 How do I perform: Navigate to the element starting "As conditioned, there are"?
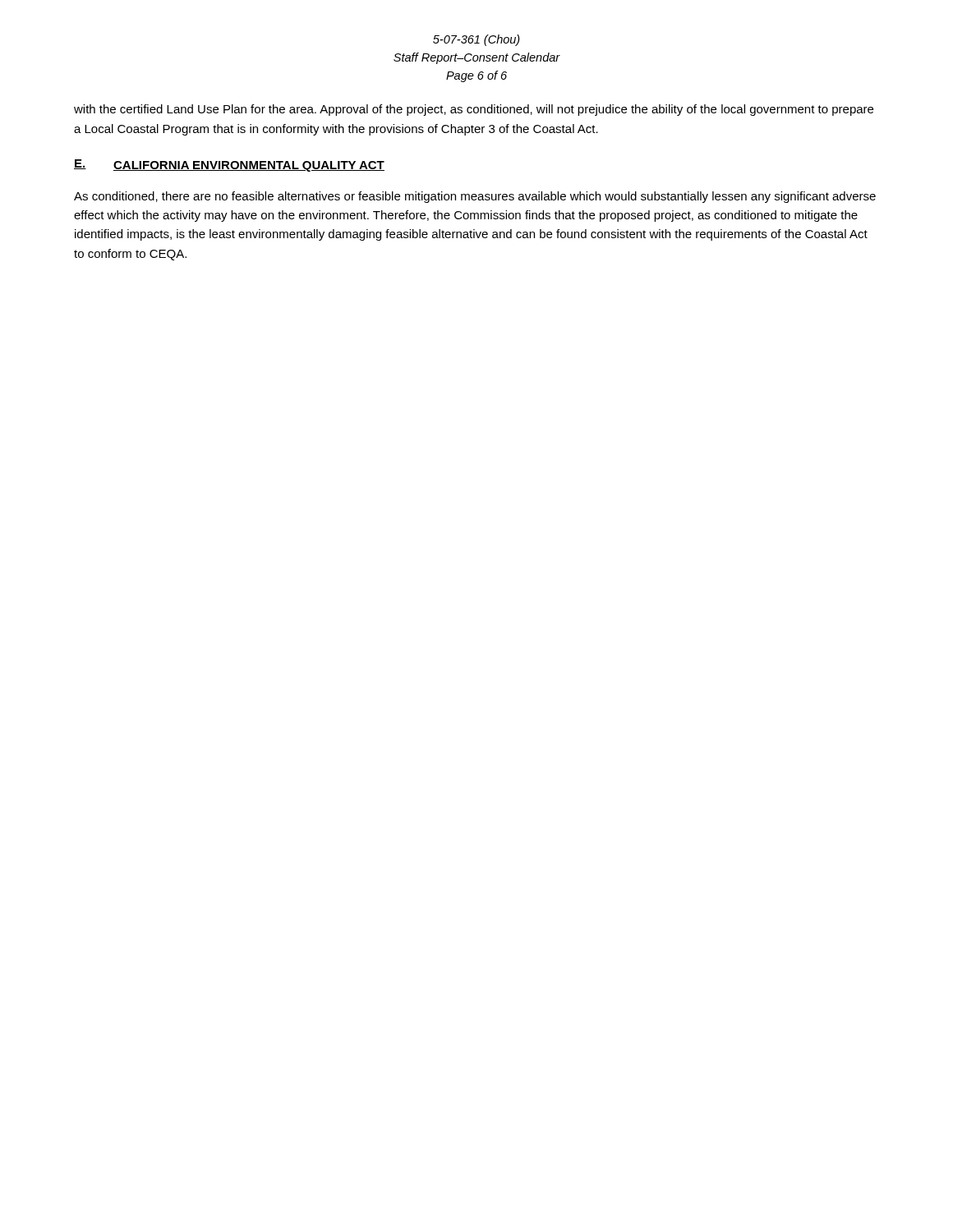coord(475,224)
